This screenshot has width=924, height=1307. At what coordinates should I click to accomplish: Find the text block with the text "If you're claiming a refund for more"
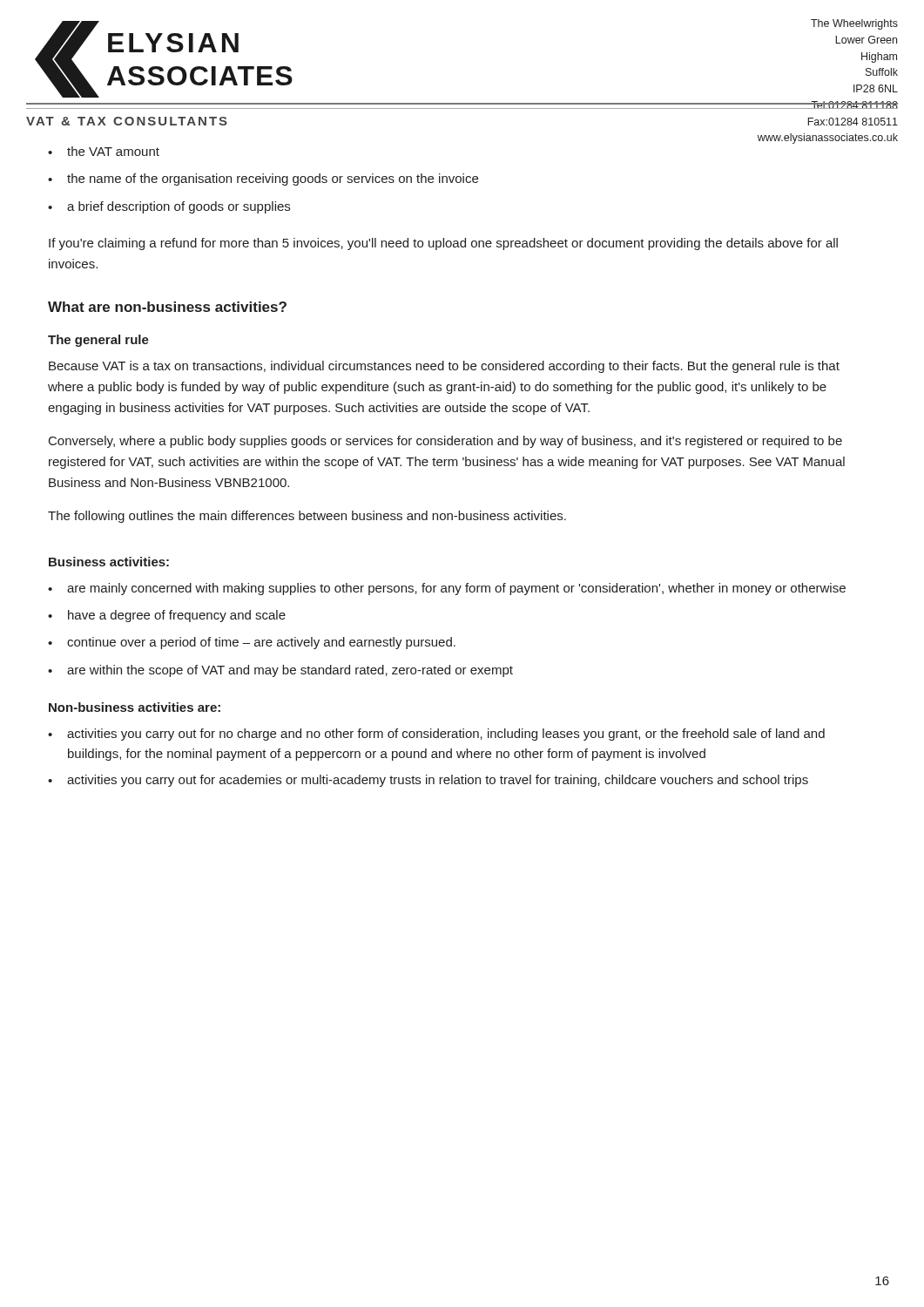(x=443, y=253)
